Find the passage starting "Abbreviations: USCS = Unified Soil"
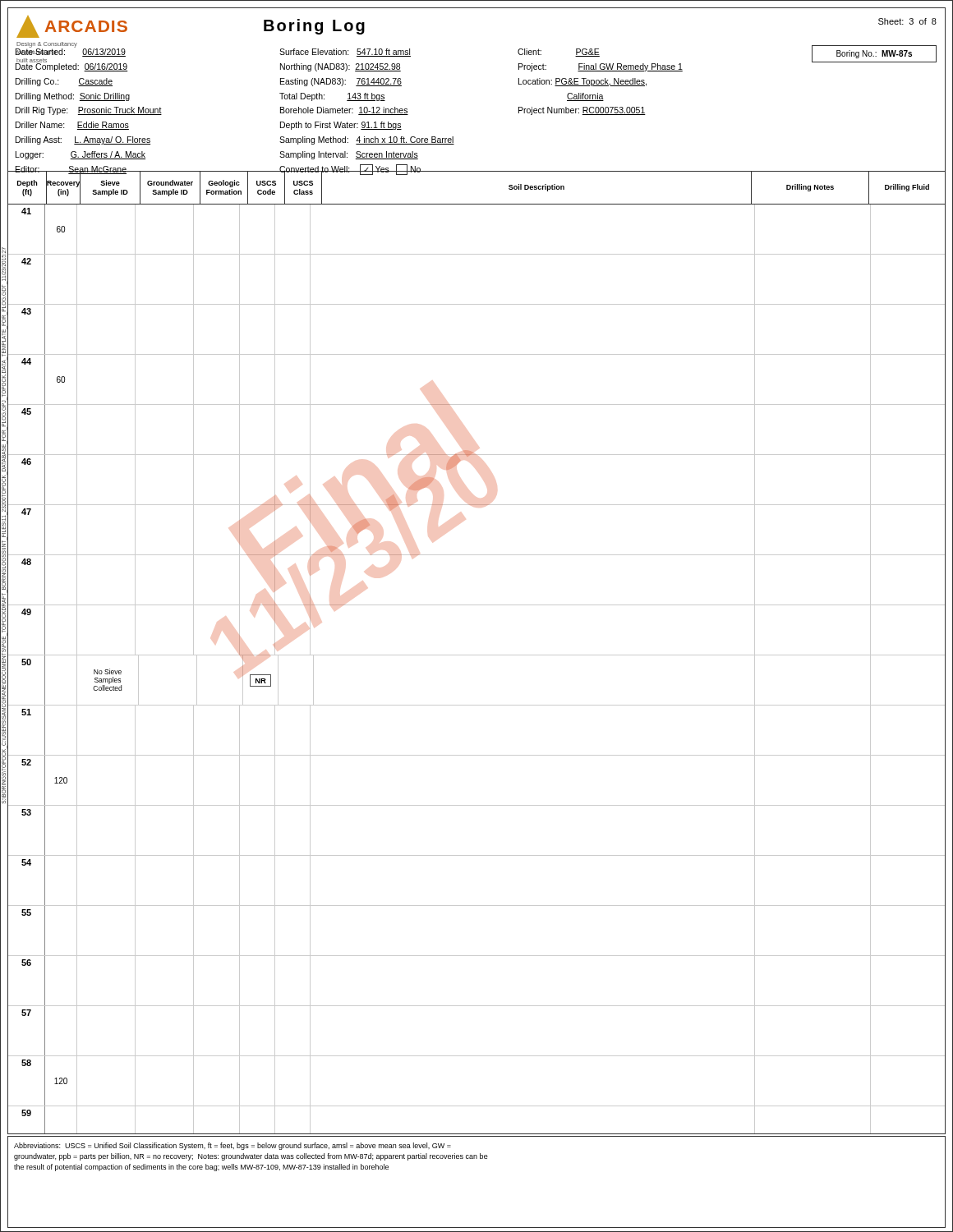This screenshot has height=1232, width=953. [251, 1156]
